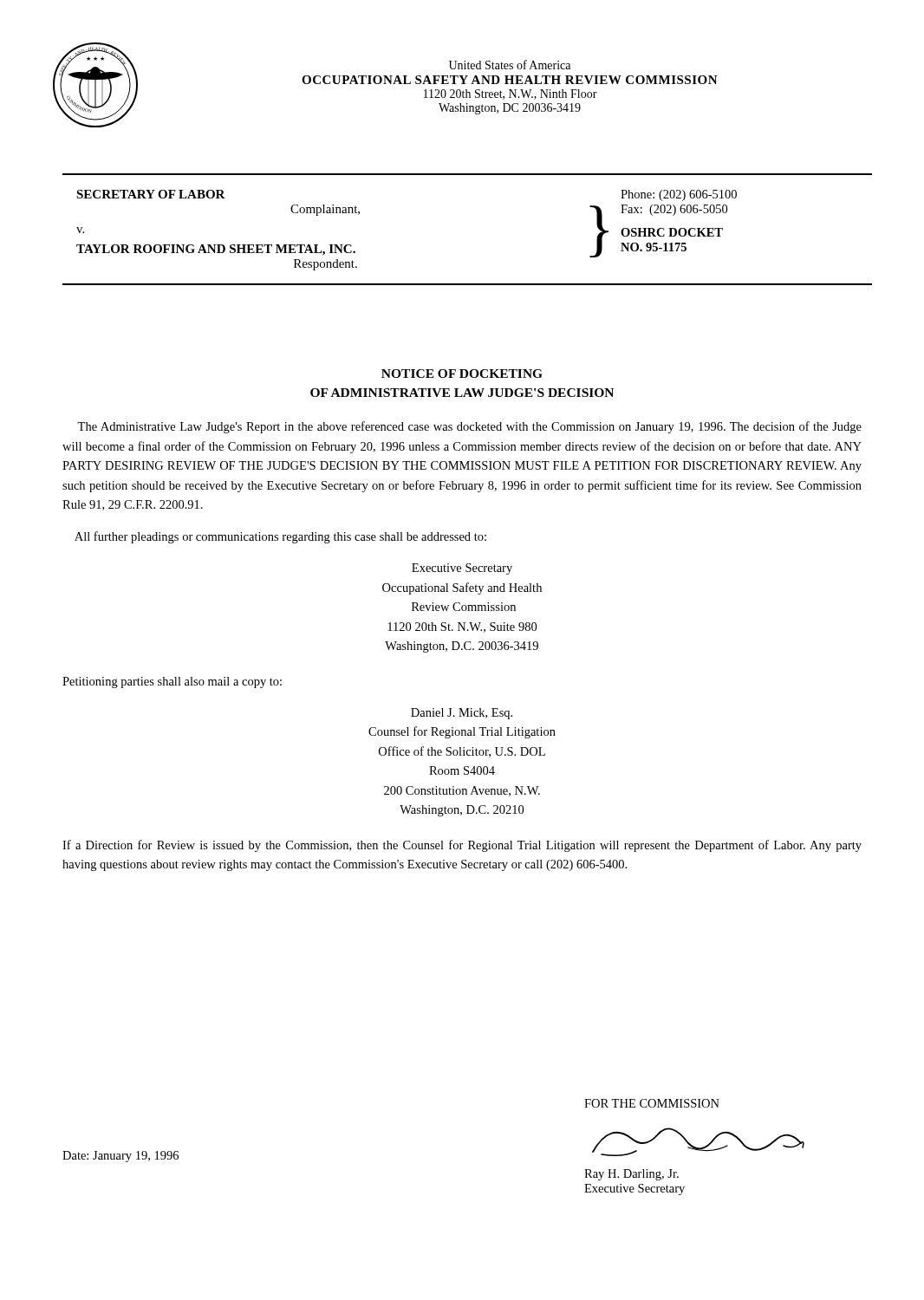Navigate to the passage starting "Date: January 19, 1996"

pyautogui.click(x=121, y=1155)
